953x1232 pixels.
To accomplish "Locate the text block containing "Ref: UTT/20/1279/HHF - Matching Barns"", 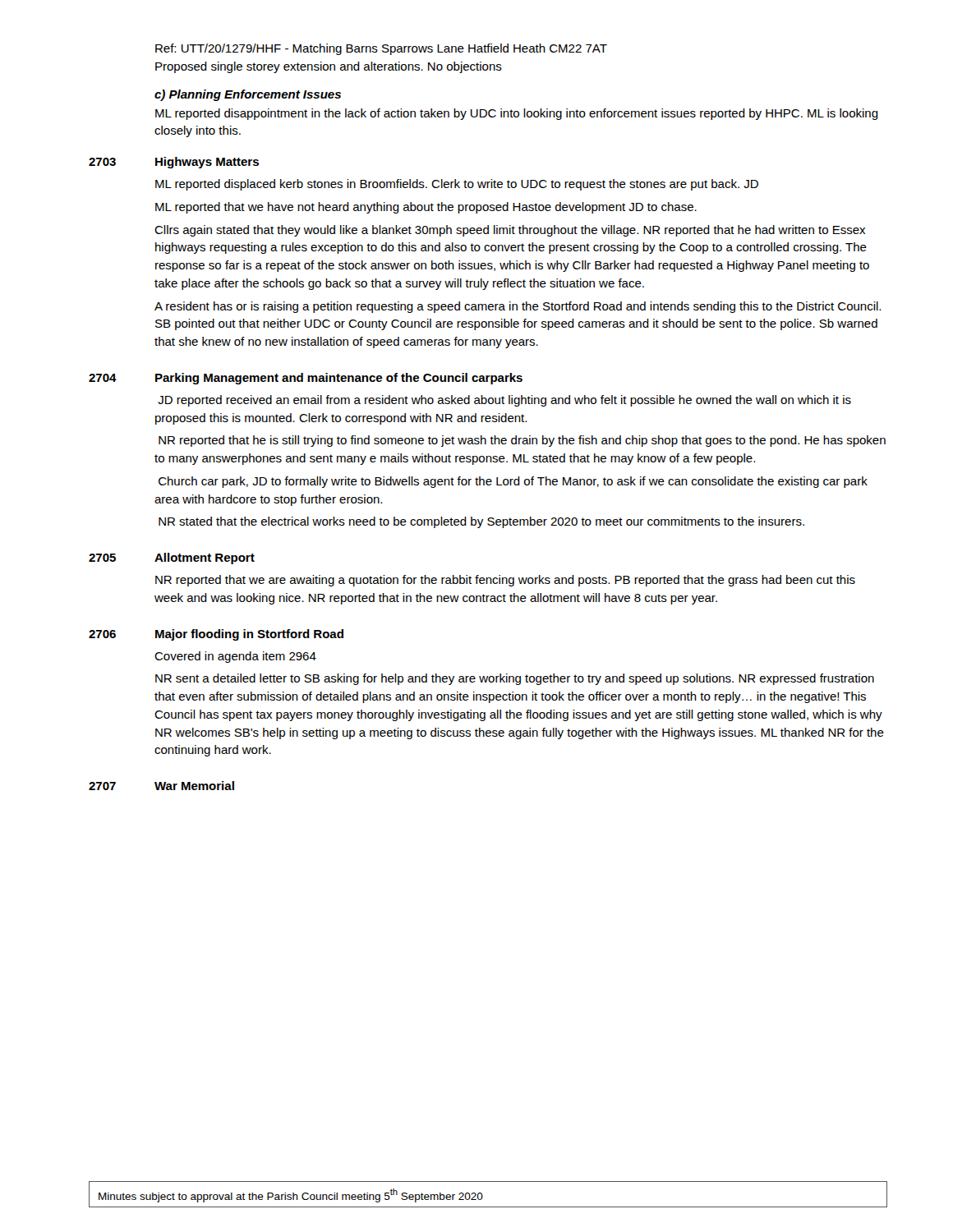I will [381, 57].
